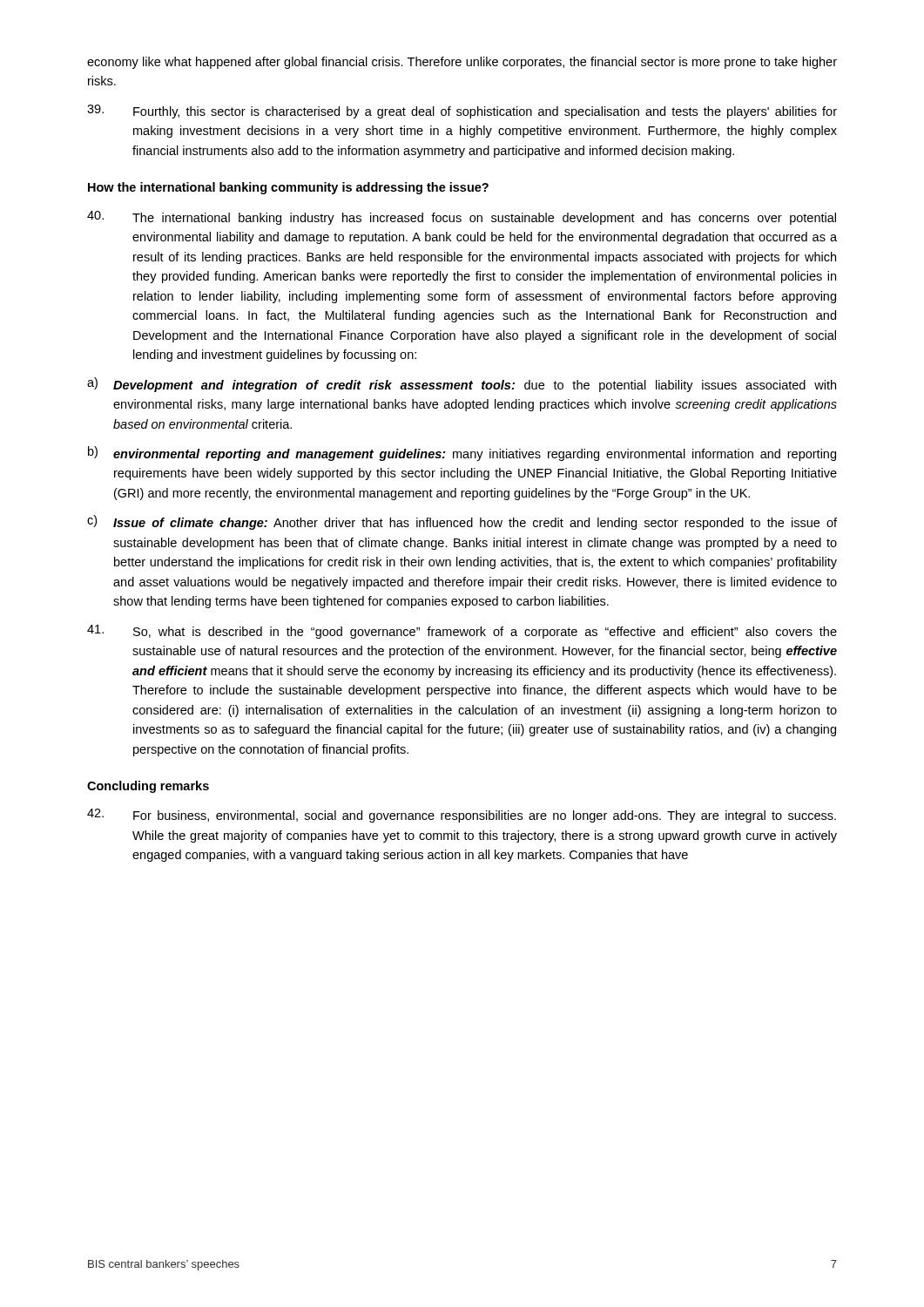Point to the block beginning "The international banking industry has increased focus on"
Image resolution: width=924 pixels, height=1307 pixels.
pyautogui.click(x=462, y=286)
